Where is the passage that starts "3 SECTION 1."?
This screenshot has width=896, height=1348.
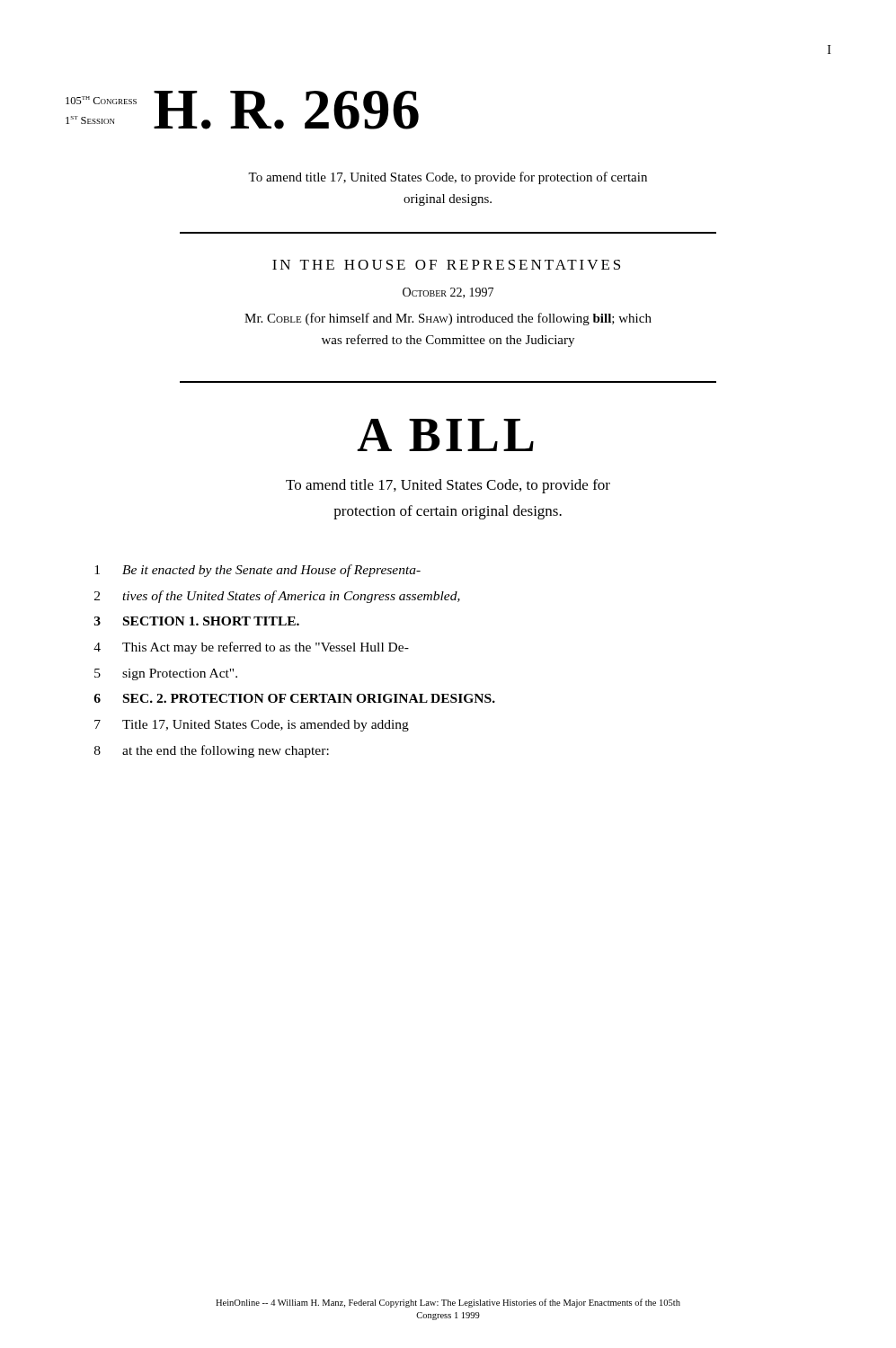point(197,621)
